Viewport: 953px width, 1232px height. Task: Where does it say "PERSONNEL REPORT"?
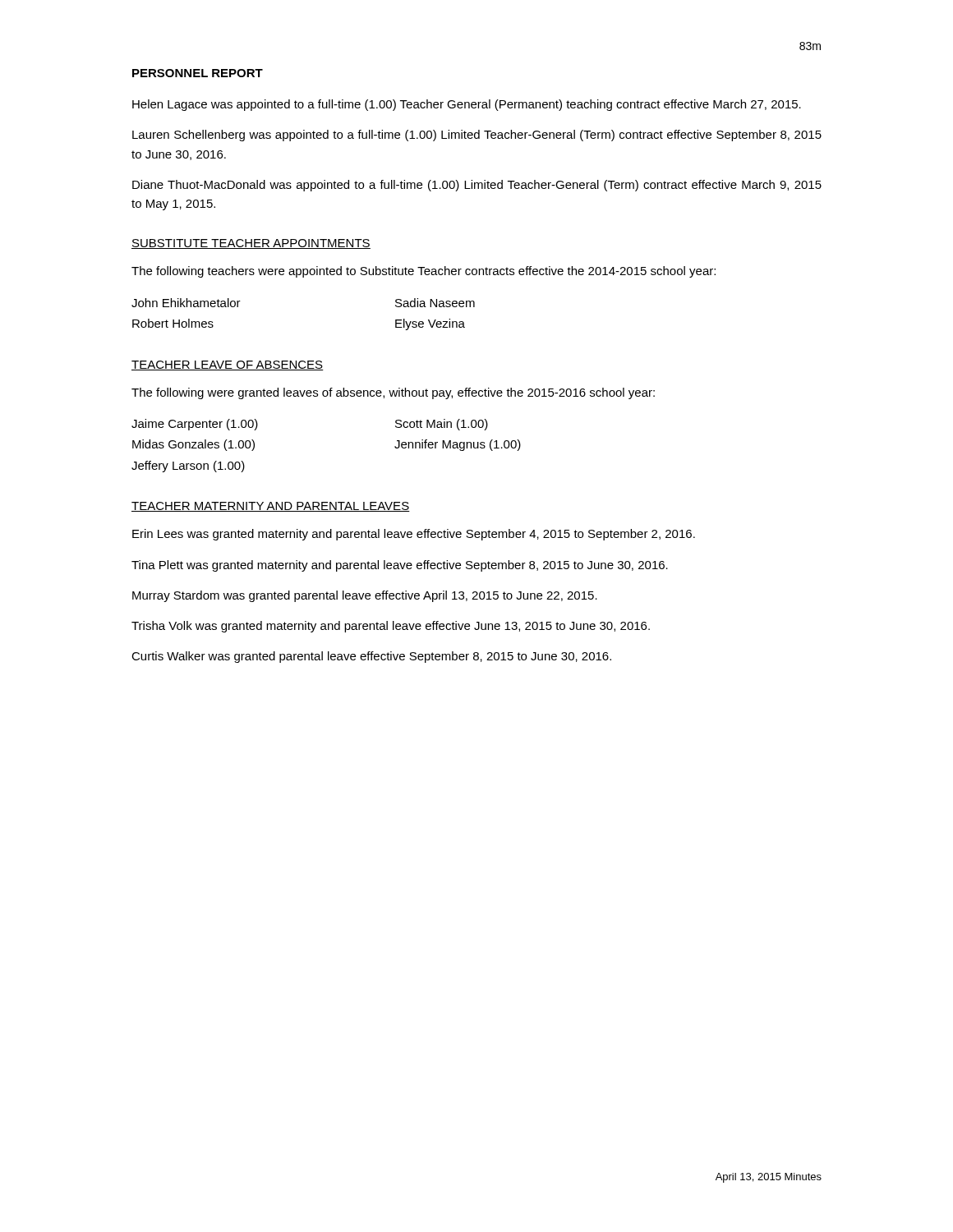(x=197, y=73)
